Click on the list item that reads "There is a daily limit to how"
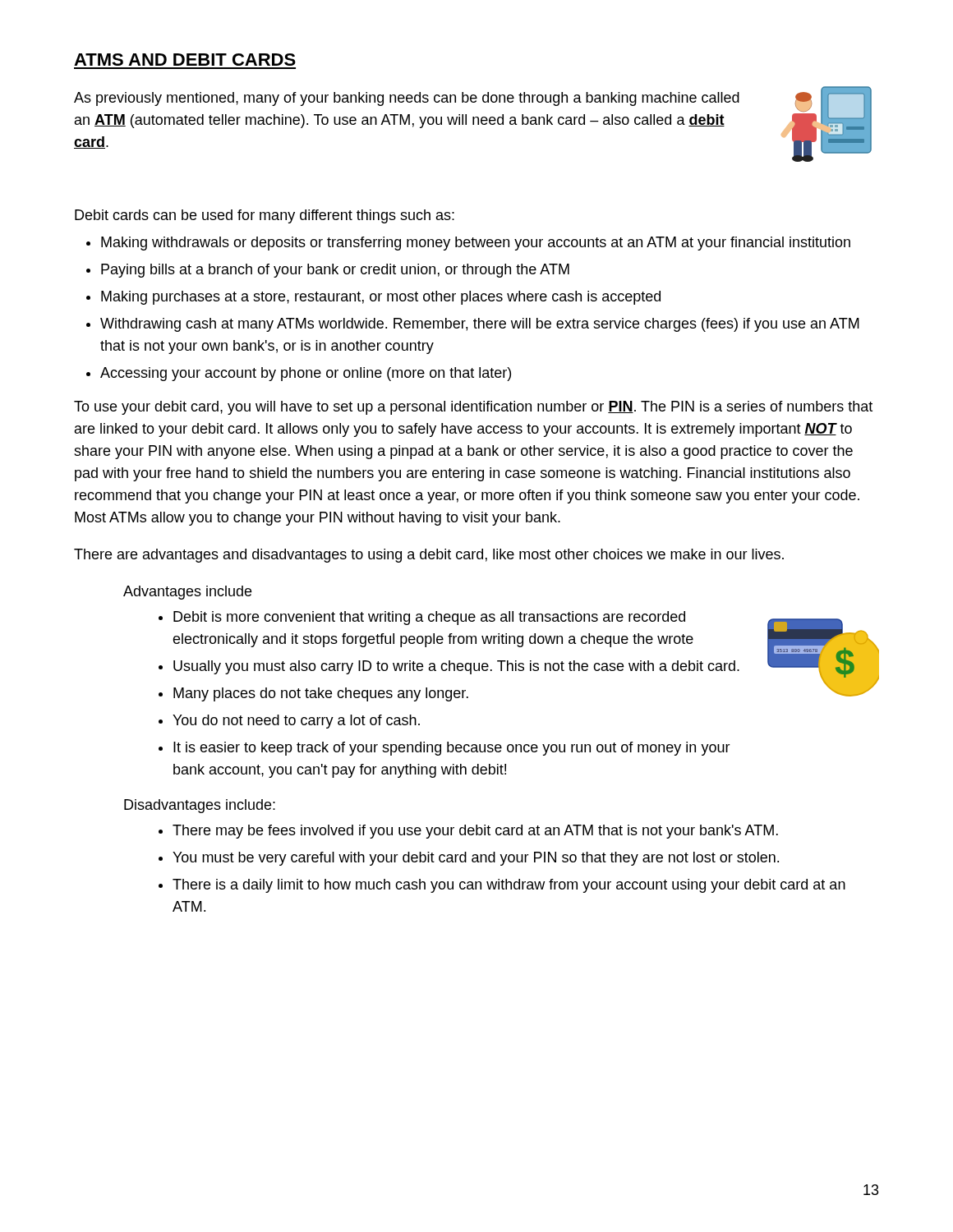This screenshot has height=1232, width=953. click(509, 896)
